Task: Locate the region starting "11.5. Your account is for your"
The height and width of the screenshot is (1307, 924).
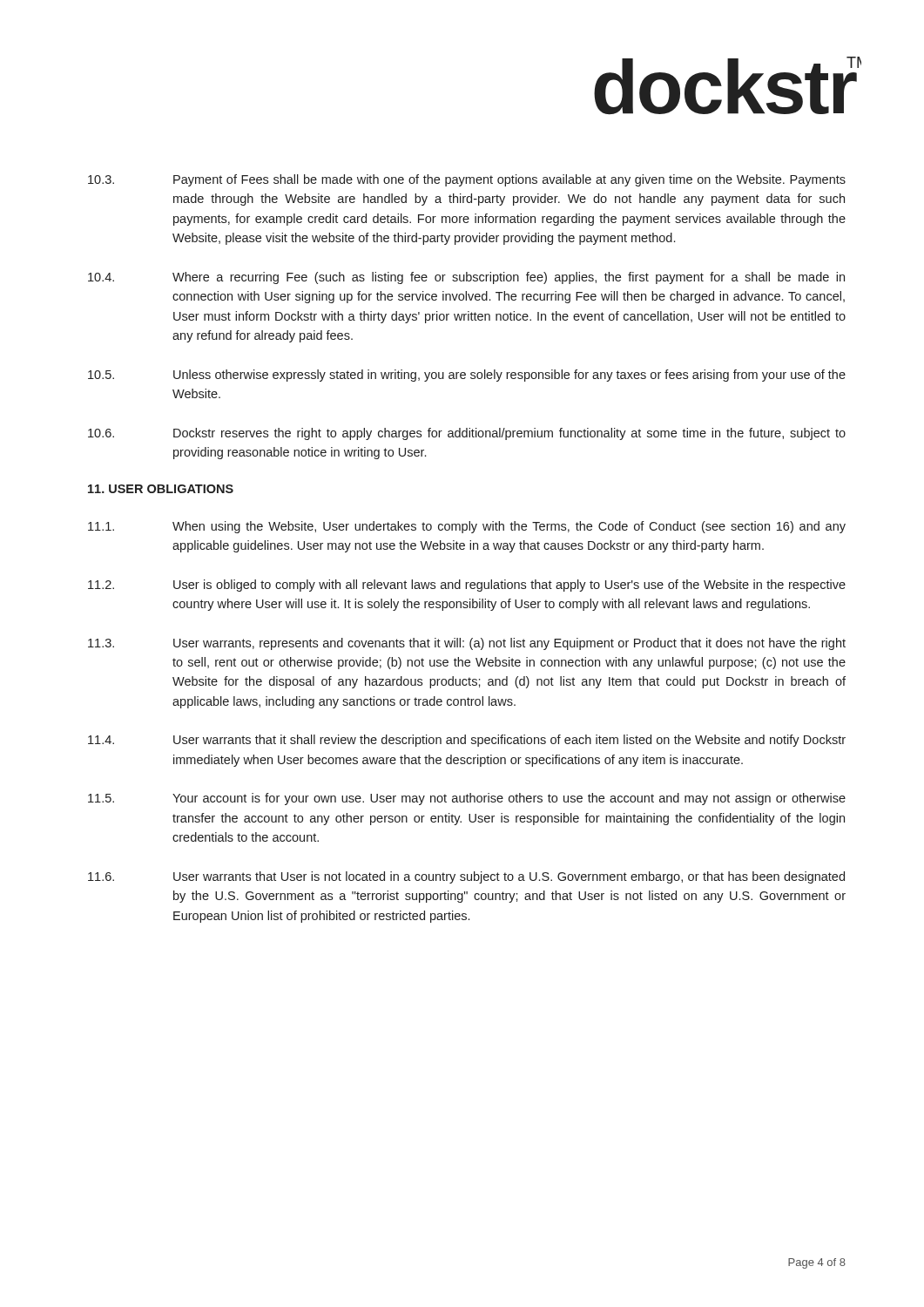Action: (x=466, y=818)
